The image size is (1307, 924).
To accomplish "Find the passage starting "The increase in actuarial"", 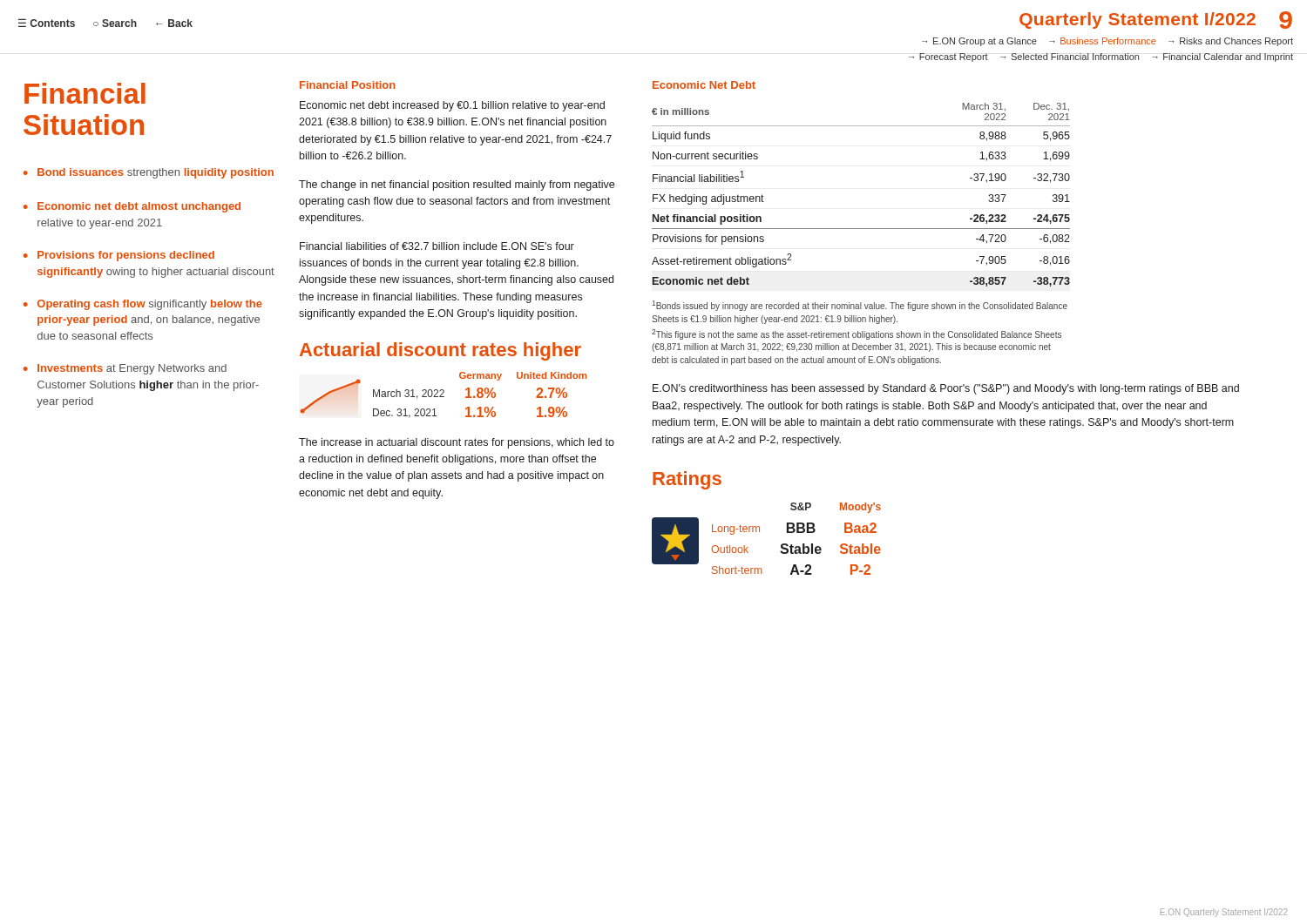I will tap(457, 467).
